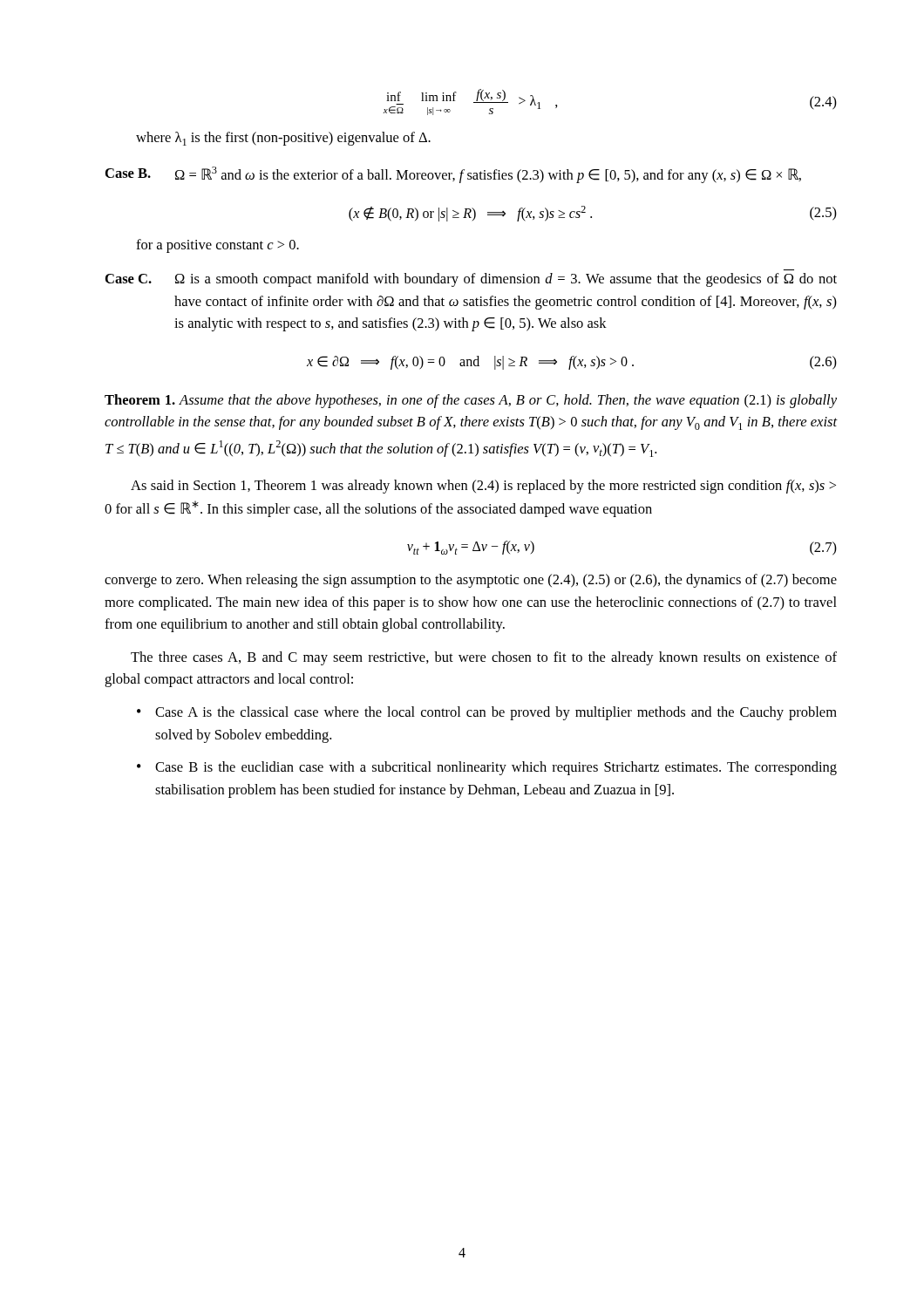Point to the formula beginning "vtt + 1ωvt = Δv"
Screen dimensions: 1308x924
(471, 548)
